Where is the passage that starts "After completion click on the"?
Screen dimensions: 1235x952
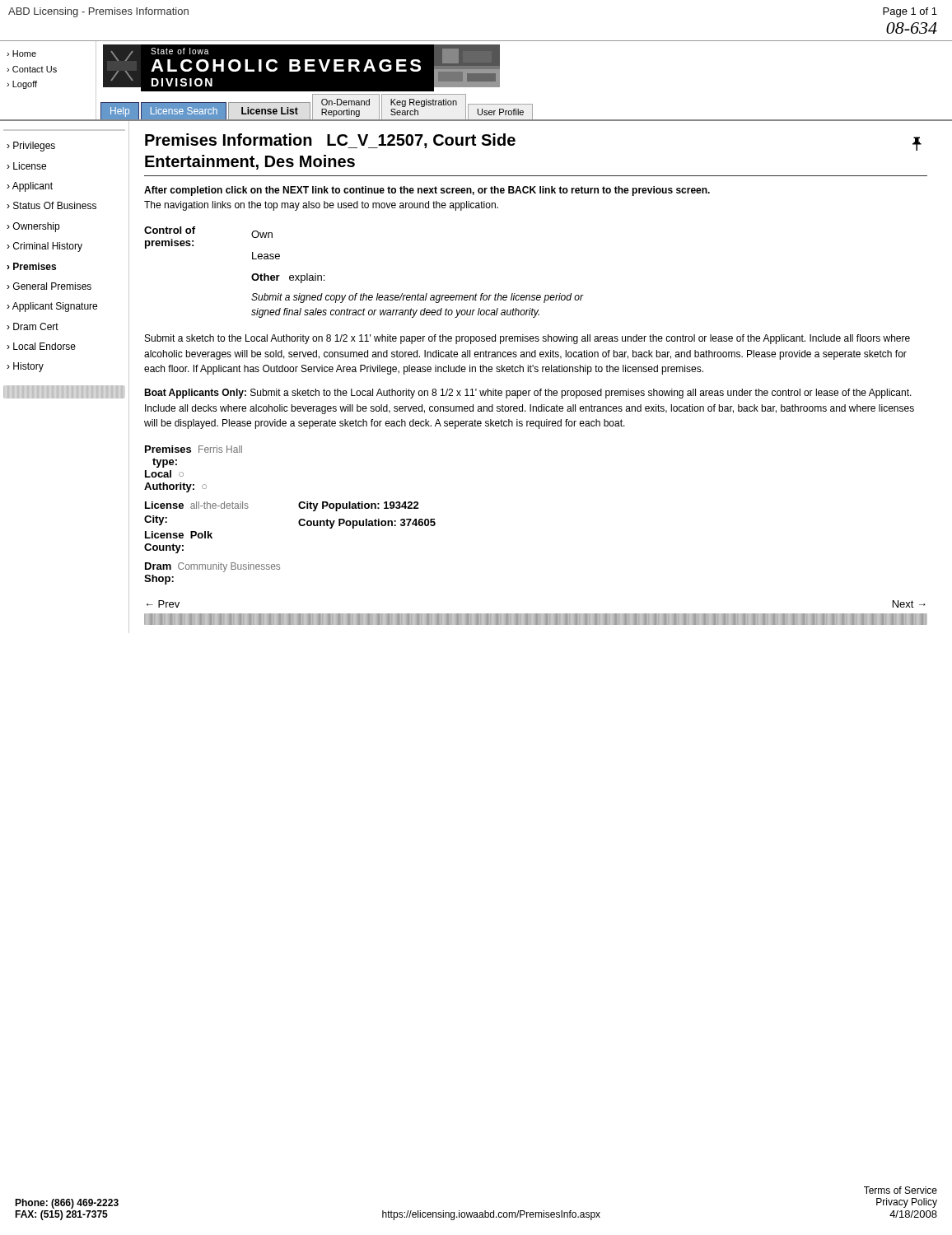coord(427,198)
